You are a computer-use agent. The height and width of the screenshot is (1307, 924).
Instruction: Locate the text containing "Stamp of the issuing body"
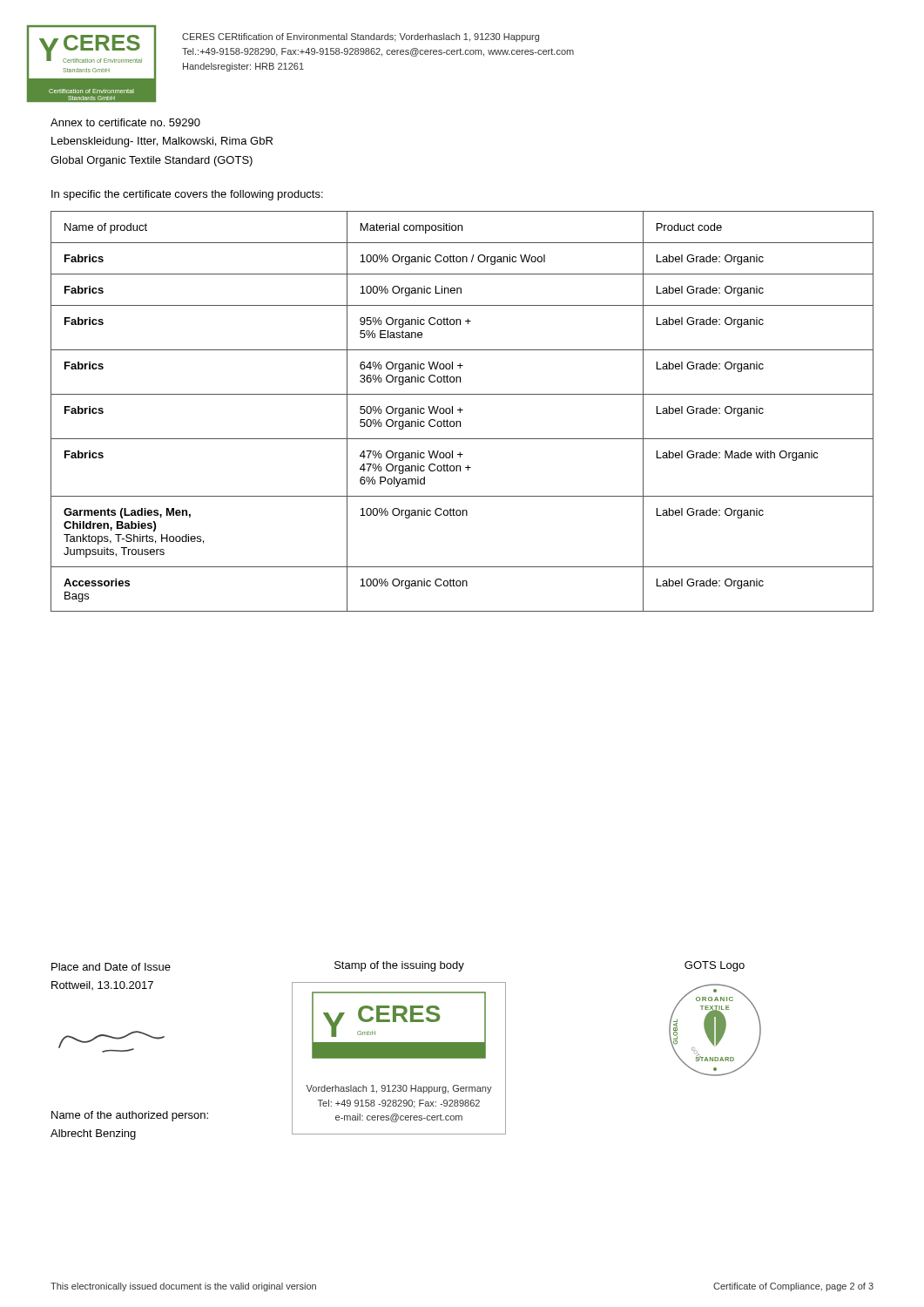pos(399,965)
